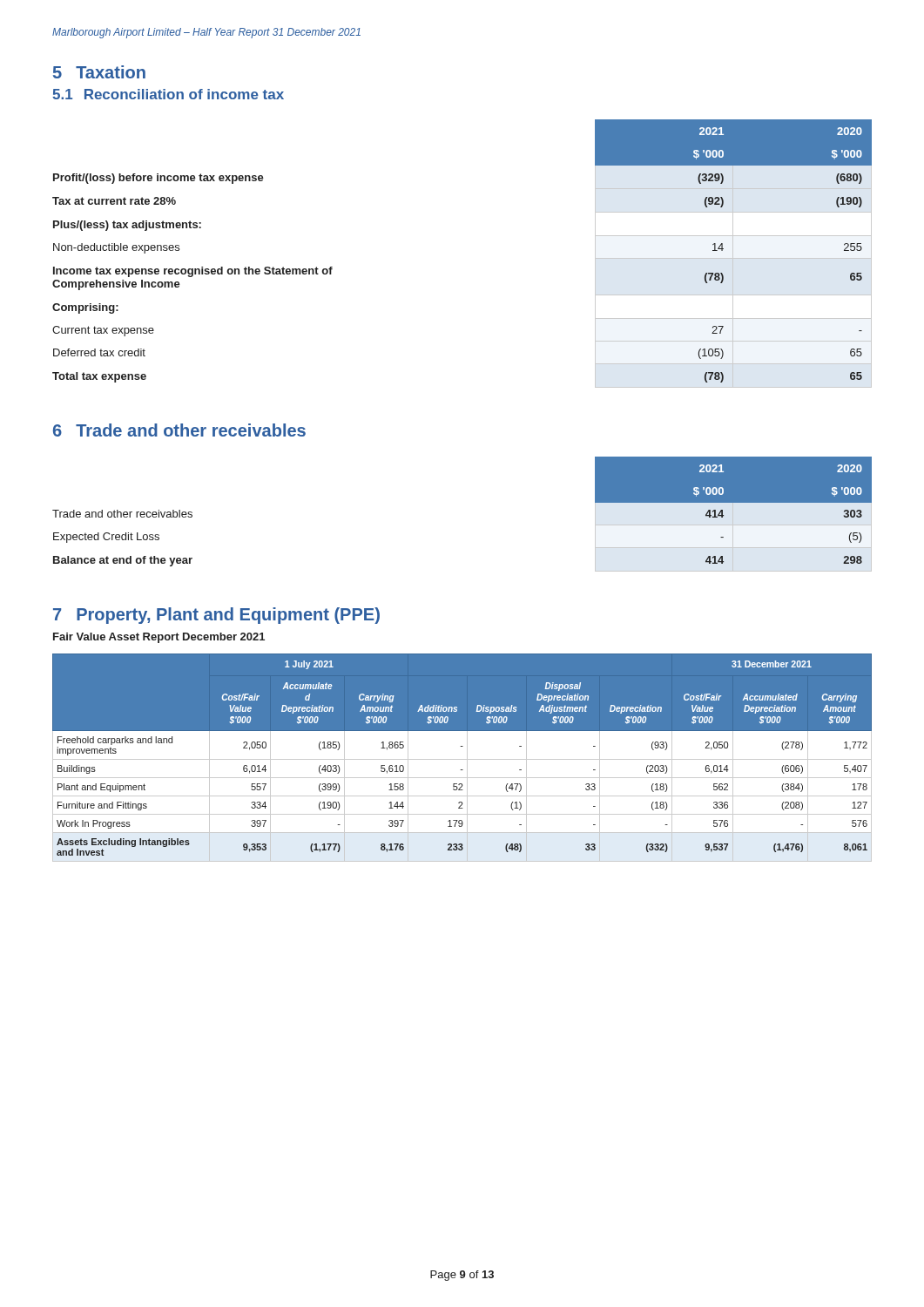Find the table that mentions "Disposal Depreciation Adjustment"
Image resolution: width=924 pixels, height=1307 pixels.
click(462, 757)
